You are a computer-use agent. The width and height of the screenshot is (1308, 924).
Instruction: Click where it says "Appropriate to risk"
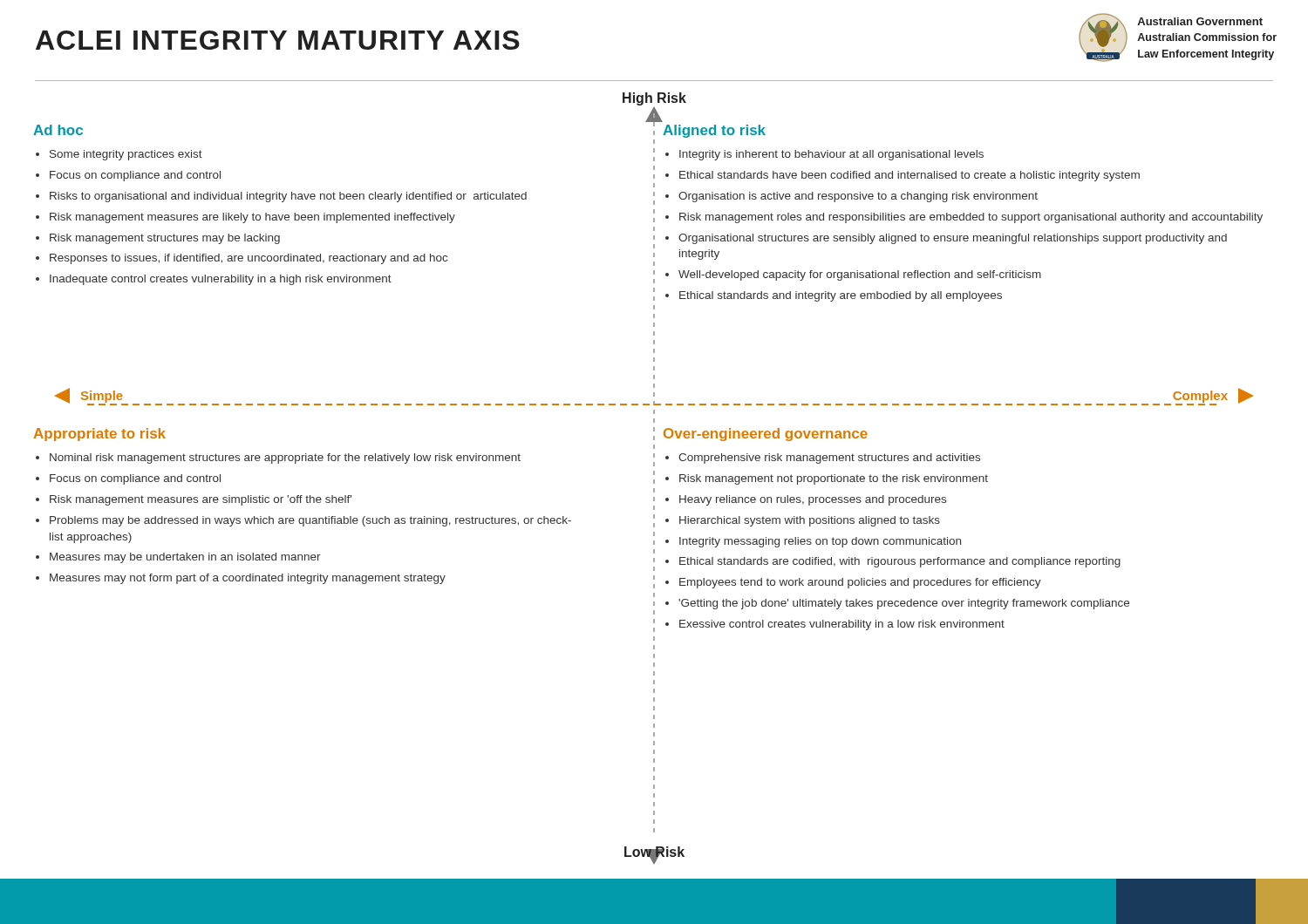tap(99, 434)
